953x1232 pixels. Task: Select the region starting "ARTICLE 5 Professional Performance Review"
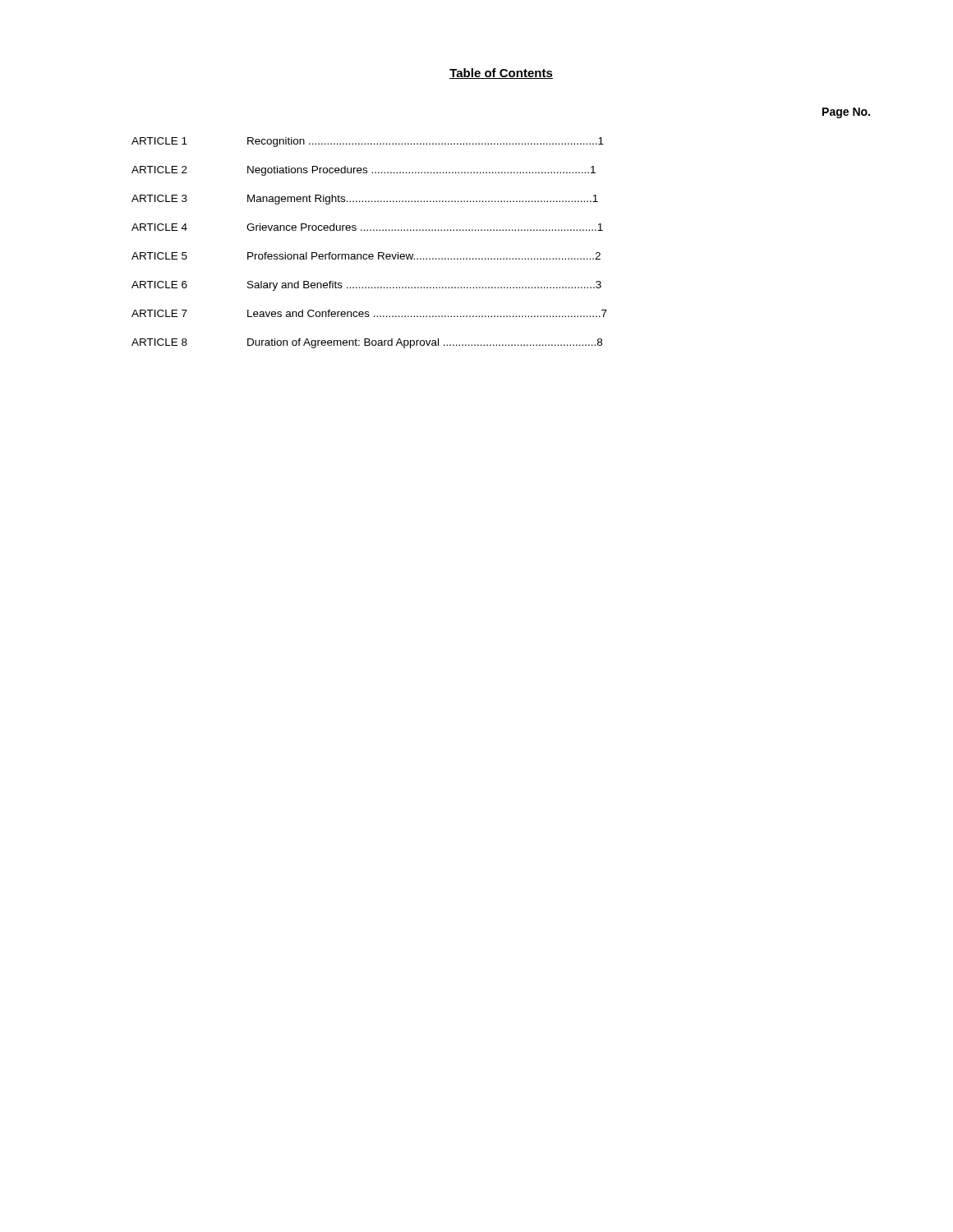tap(501, 256)
